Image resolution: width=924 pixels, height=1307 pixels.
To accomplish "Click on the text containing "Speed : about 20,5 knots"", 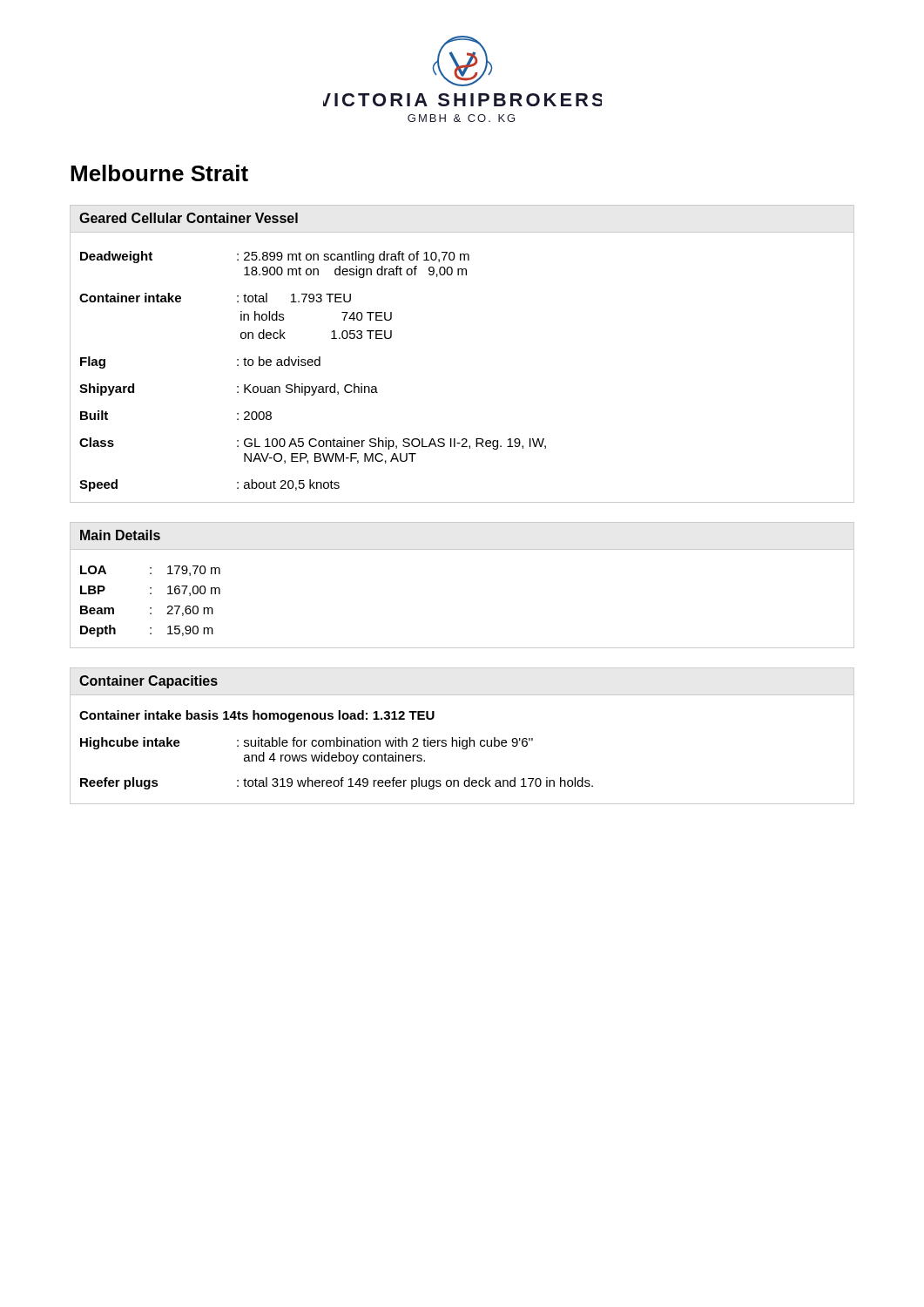I will click(100, 485).
